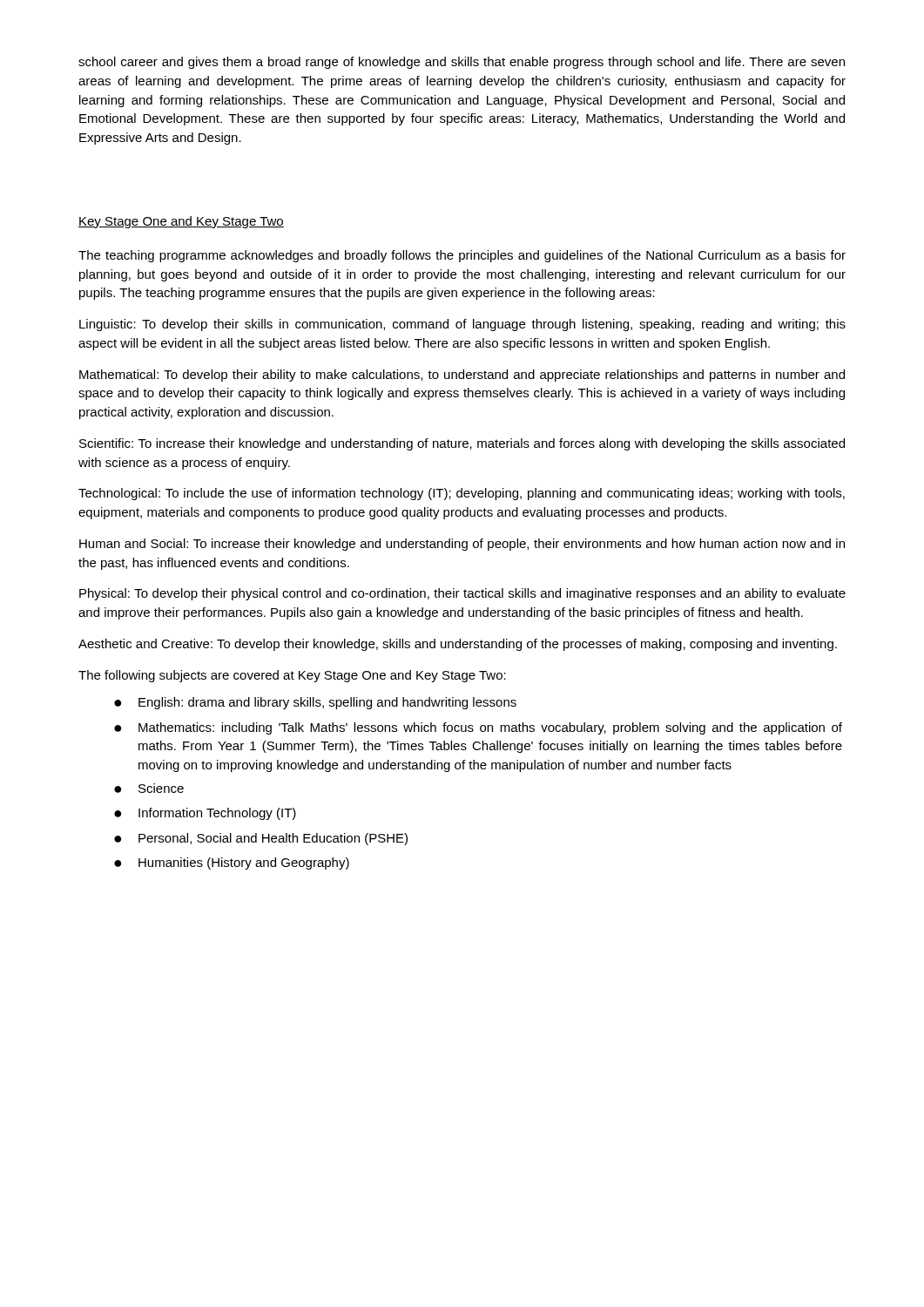Navigate to the element starting "Aesthetic and Creative: To develop their knowledge,"
This screenshot has height=1307, width=924.
[x=458, y=643]
